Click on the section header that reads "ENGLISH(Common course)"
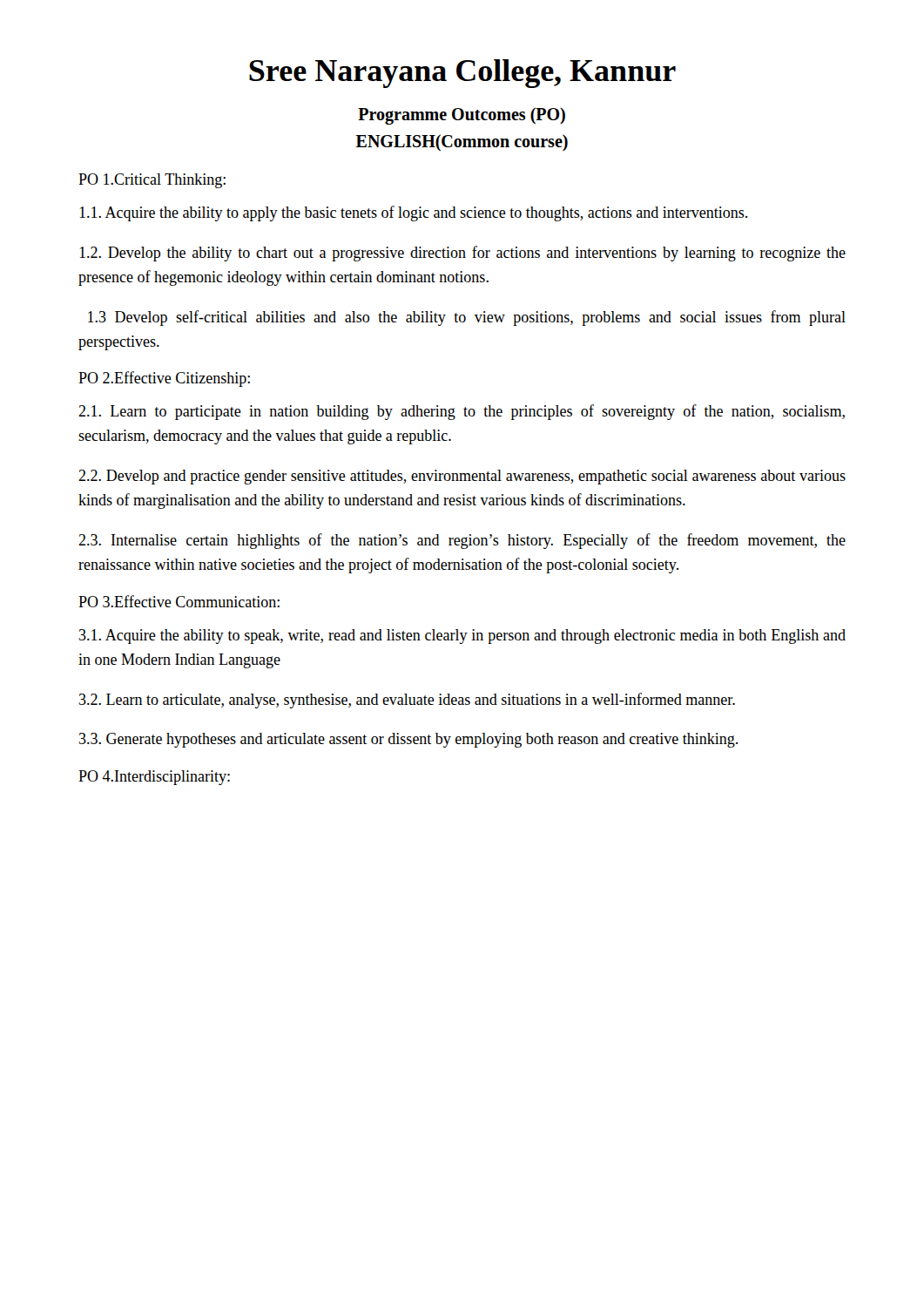924x1307 pixels. (462, 142)
